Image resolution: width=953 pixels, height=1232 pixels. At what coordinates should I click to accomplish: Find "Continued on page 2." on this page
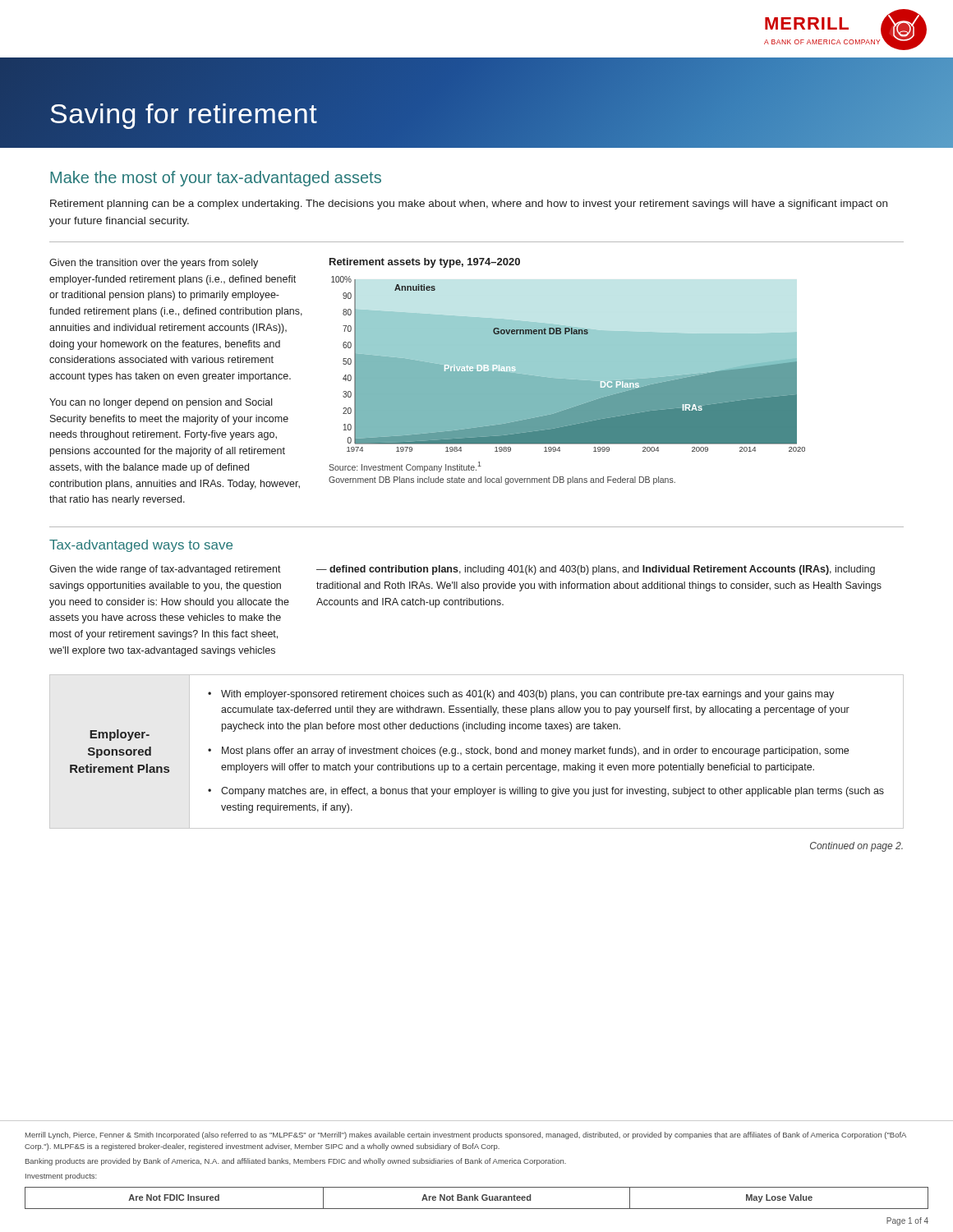click(857, 846)
